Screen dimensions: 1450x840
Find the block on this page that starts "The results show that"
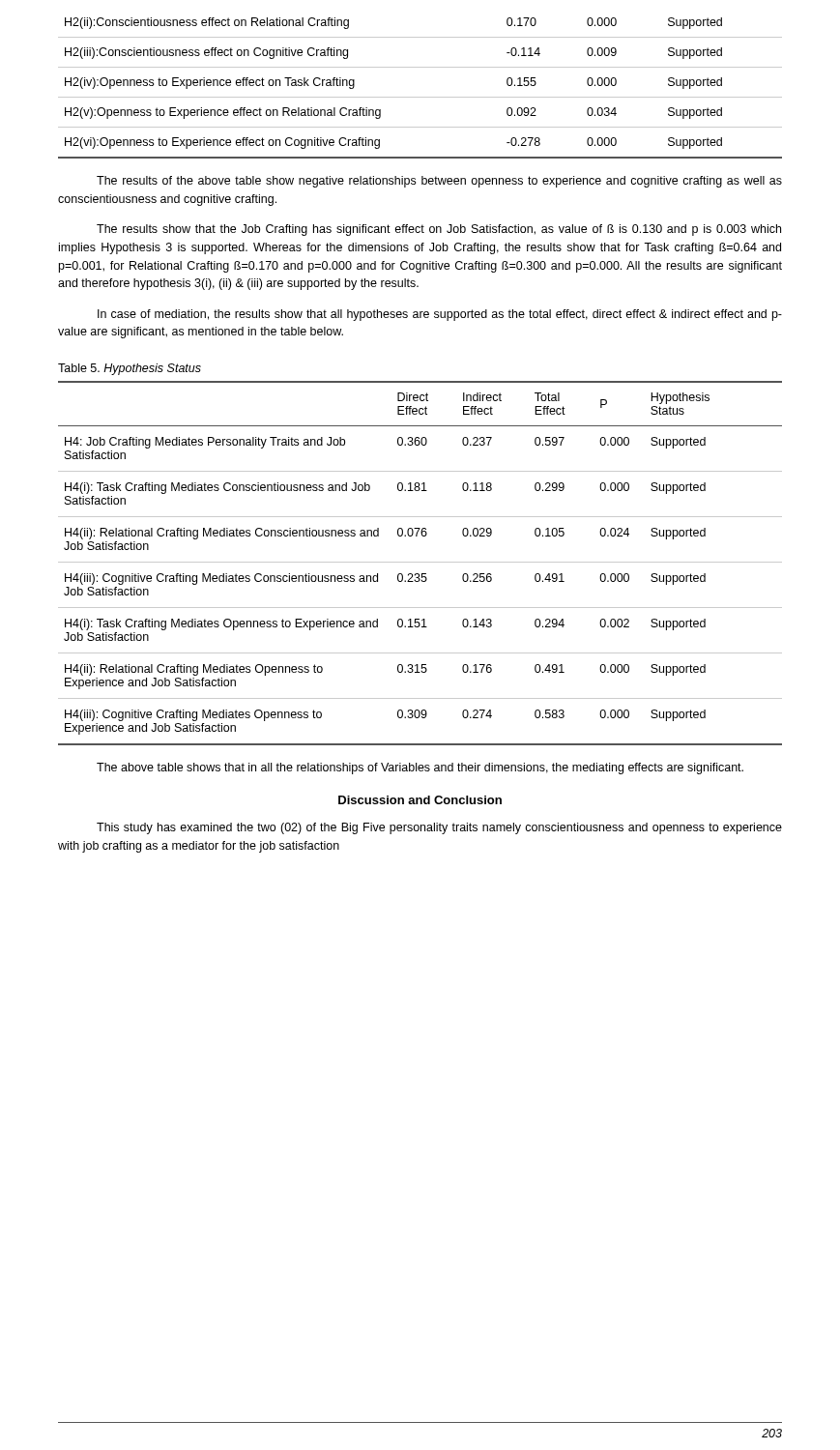420,257
